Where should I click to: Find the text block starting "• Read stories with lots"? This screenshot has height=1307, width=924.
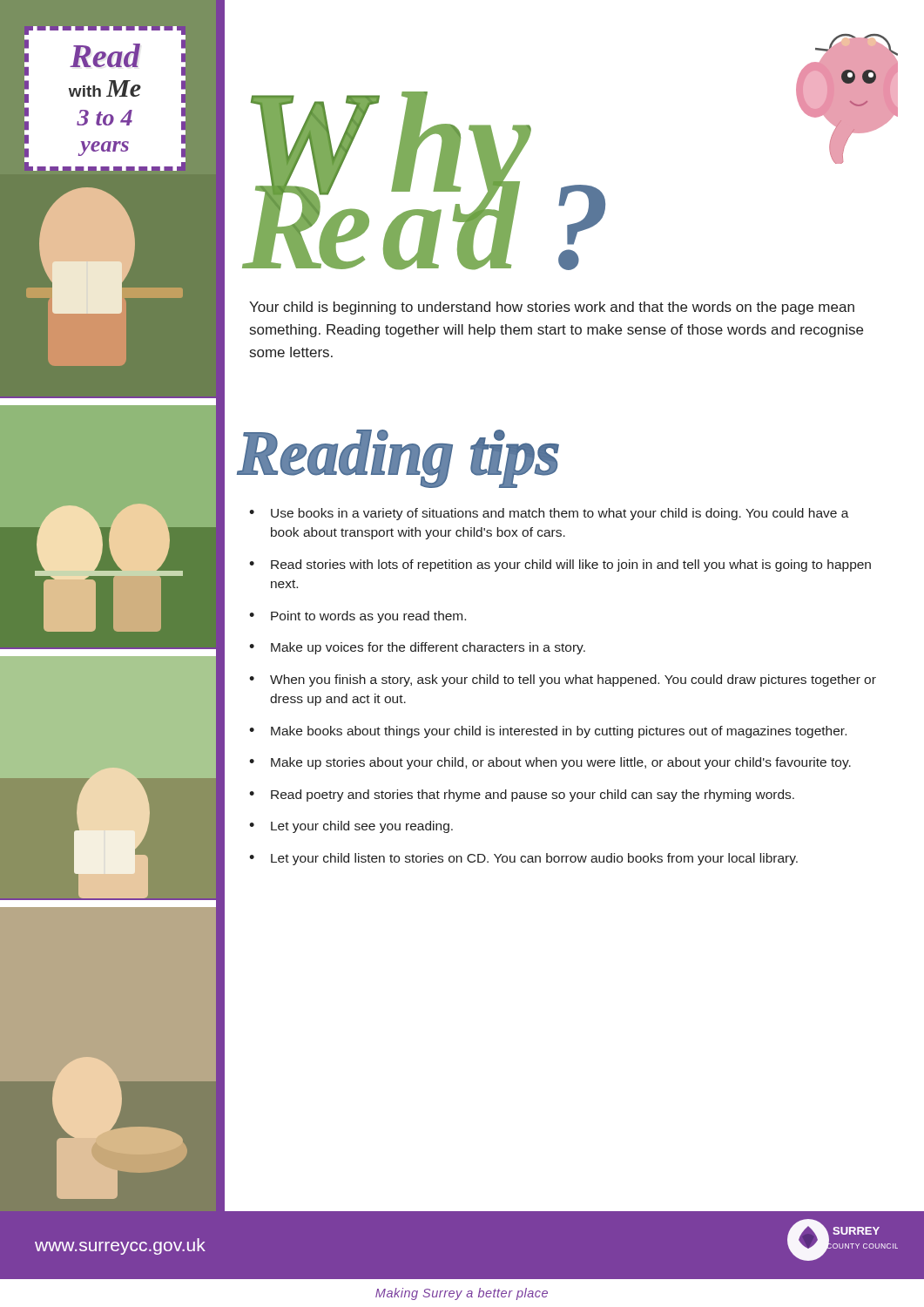pyautogui.click(x=563, y=575)
